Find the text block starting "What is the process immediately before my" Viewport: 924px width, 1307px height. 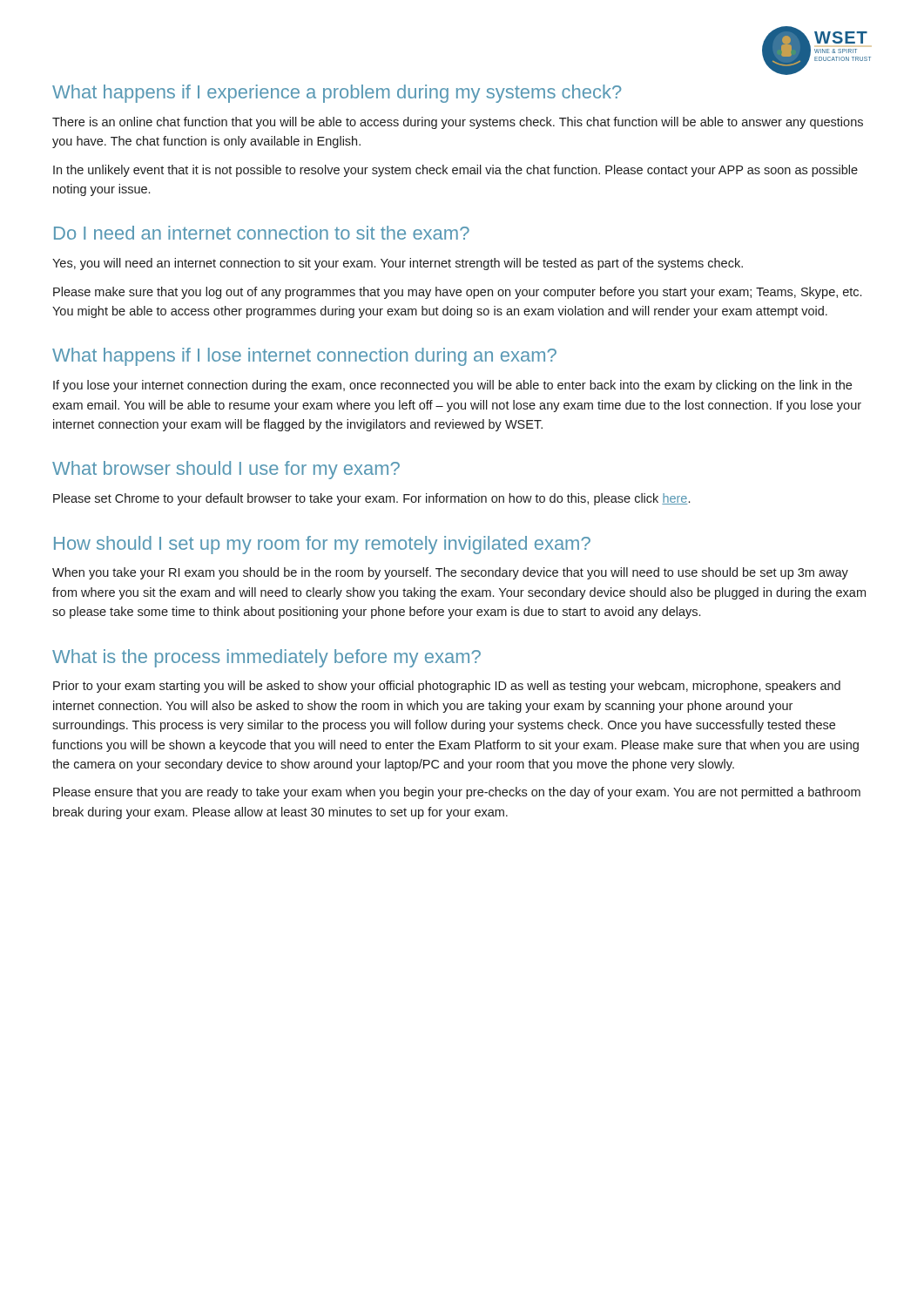pos(267,656)
